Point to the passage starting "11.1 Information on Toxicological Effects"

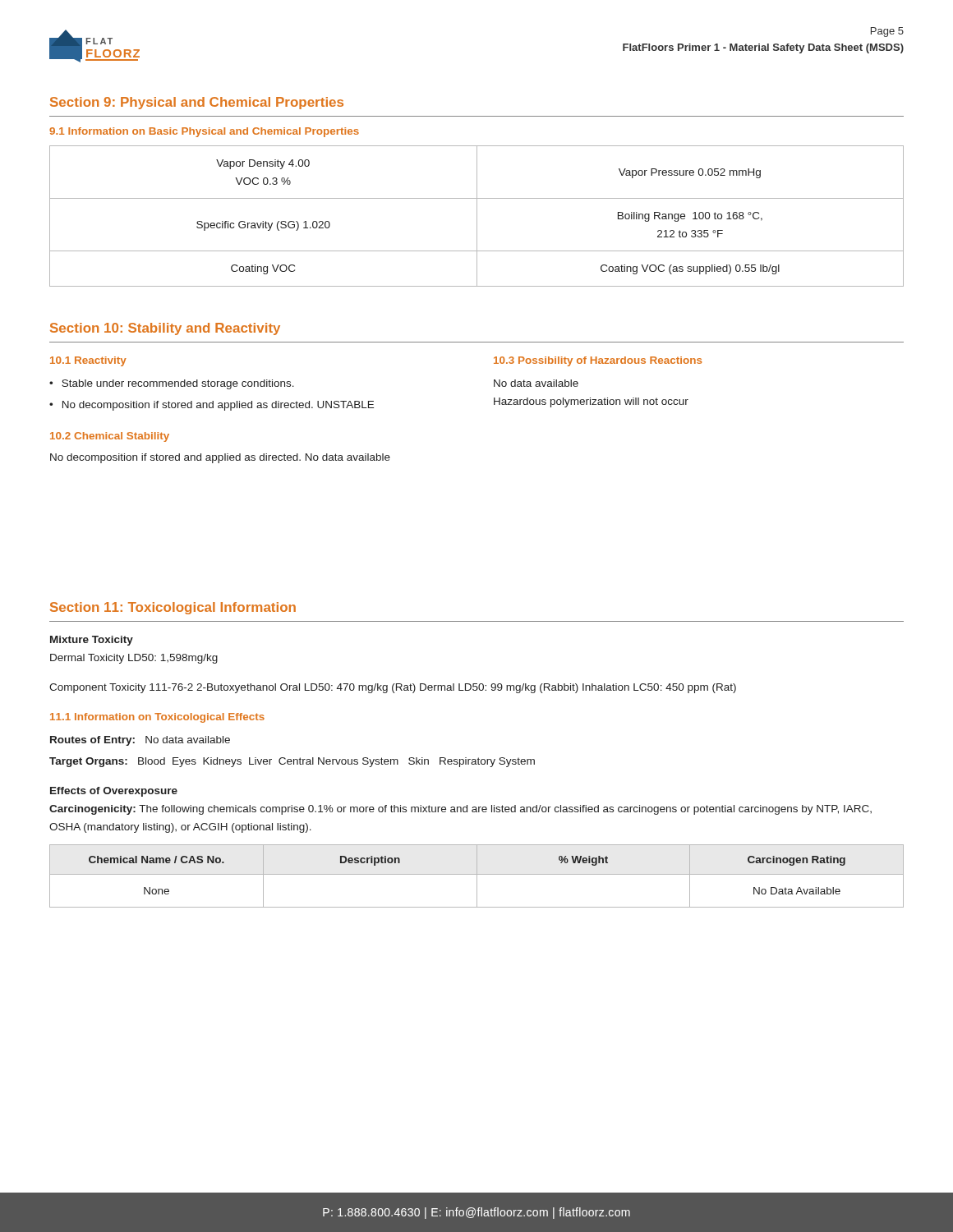click(157, 717)
